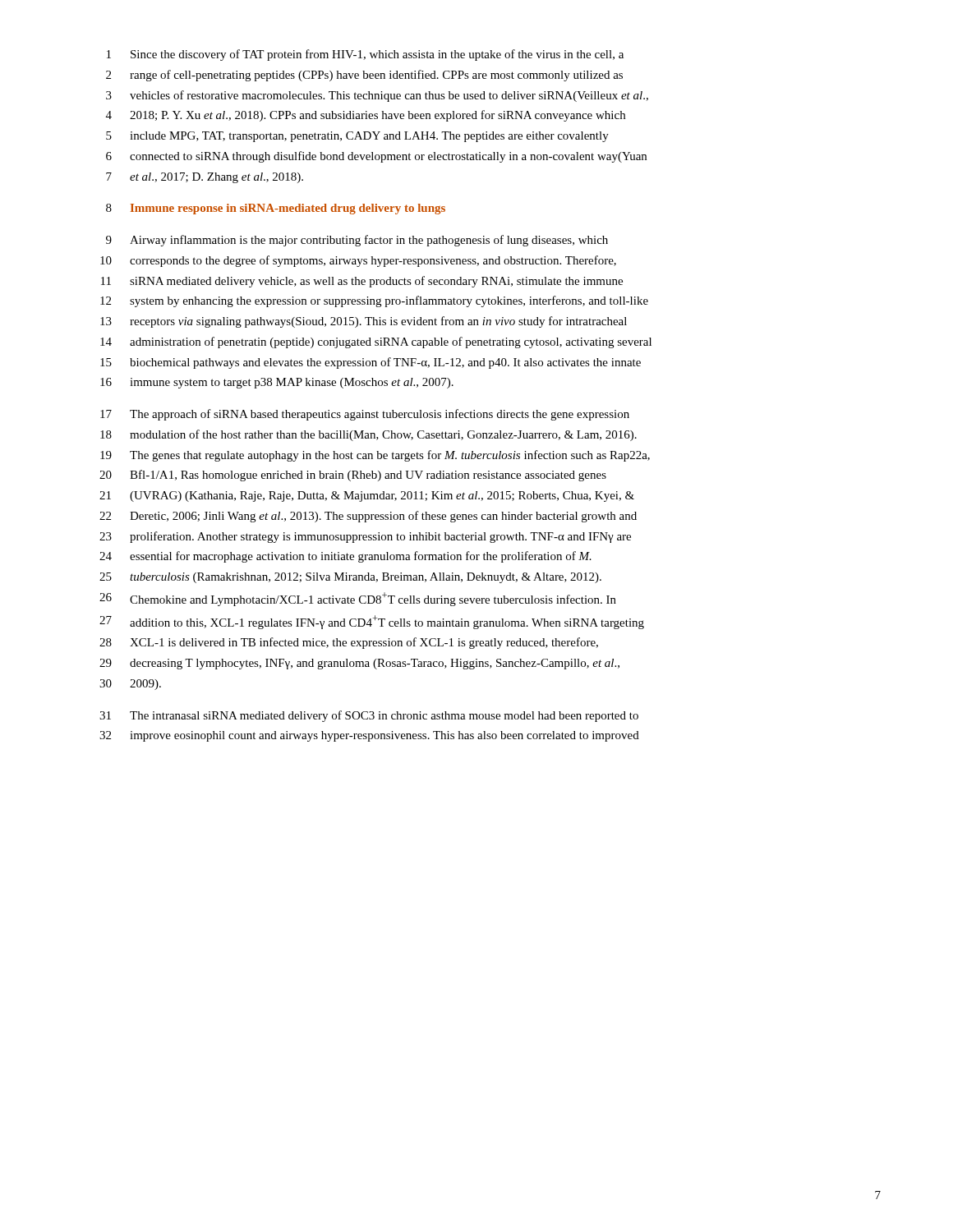
Task: Click on the region starting "21 (UVRAG) (Kathania, Raje, Raje, Dutta, &"
Action: (x=485, y=496)
